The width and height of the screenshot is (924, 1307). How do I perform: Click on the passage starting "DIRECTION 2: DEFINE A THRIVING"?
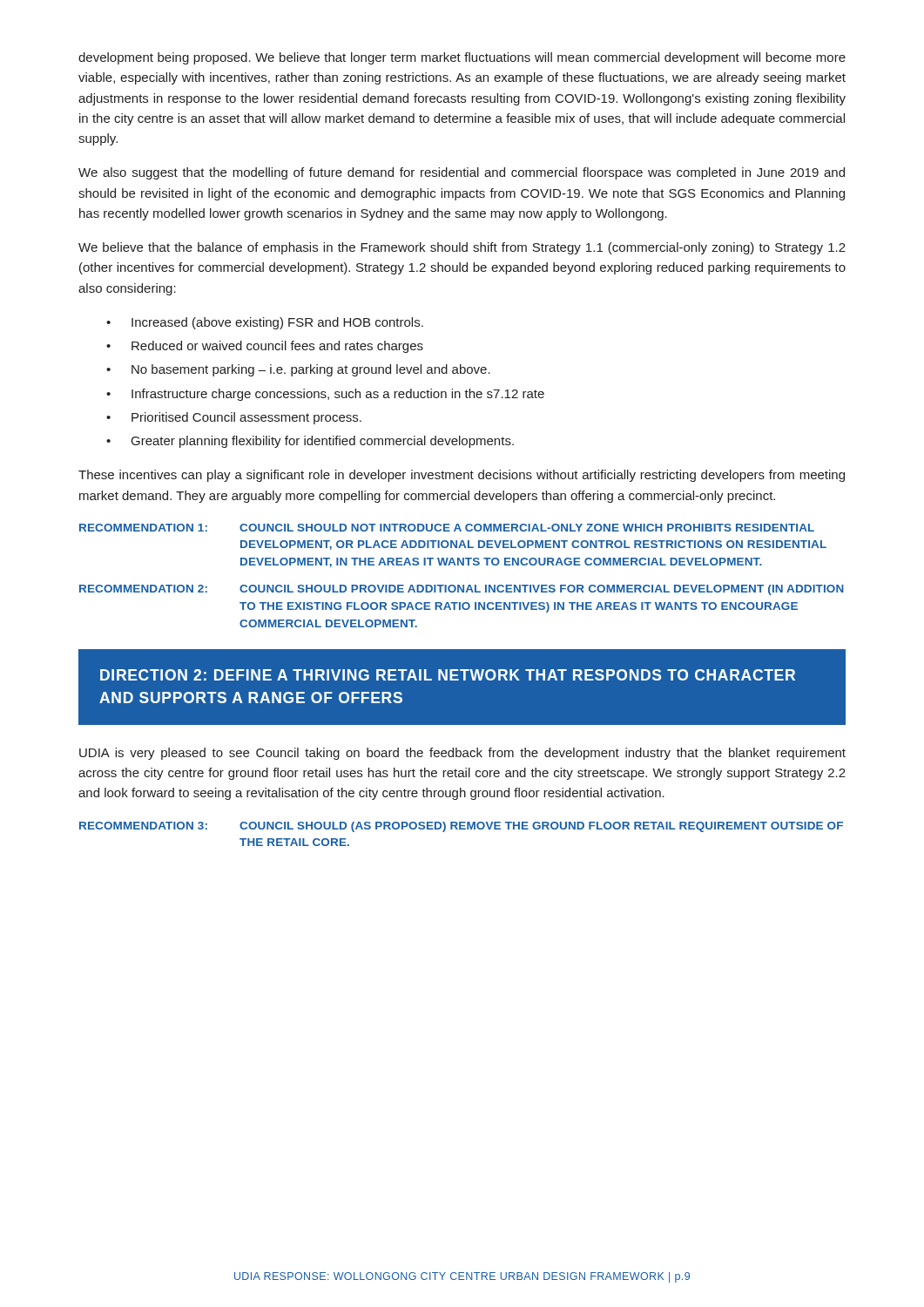(448, 686)
